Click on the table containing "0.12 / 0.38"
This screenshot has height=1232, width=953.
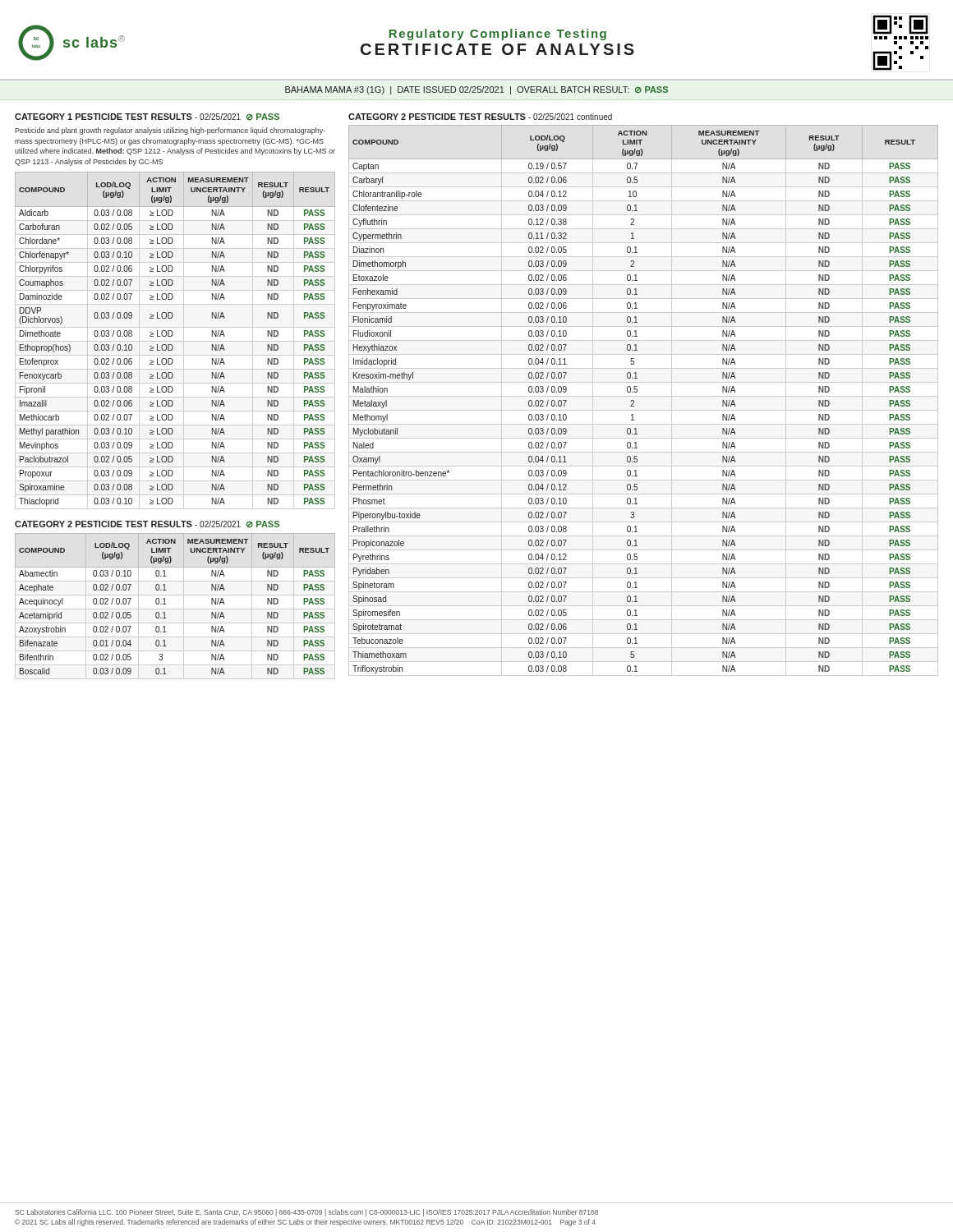pyautogui.click(x=643, y=400)
